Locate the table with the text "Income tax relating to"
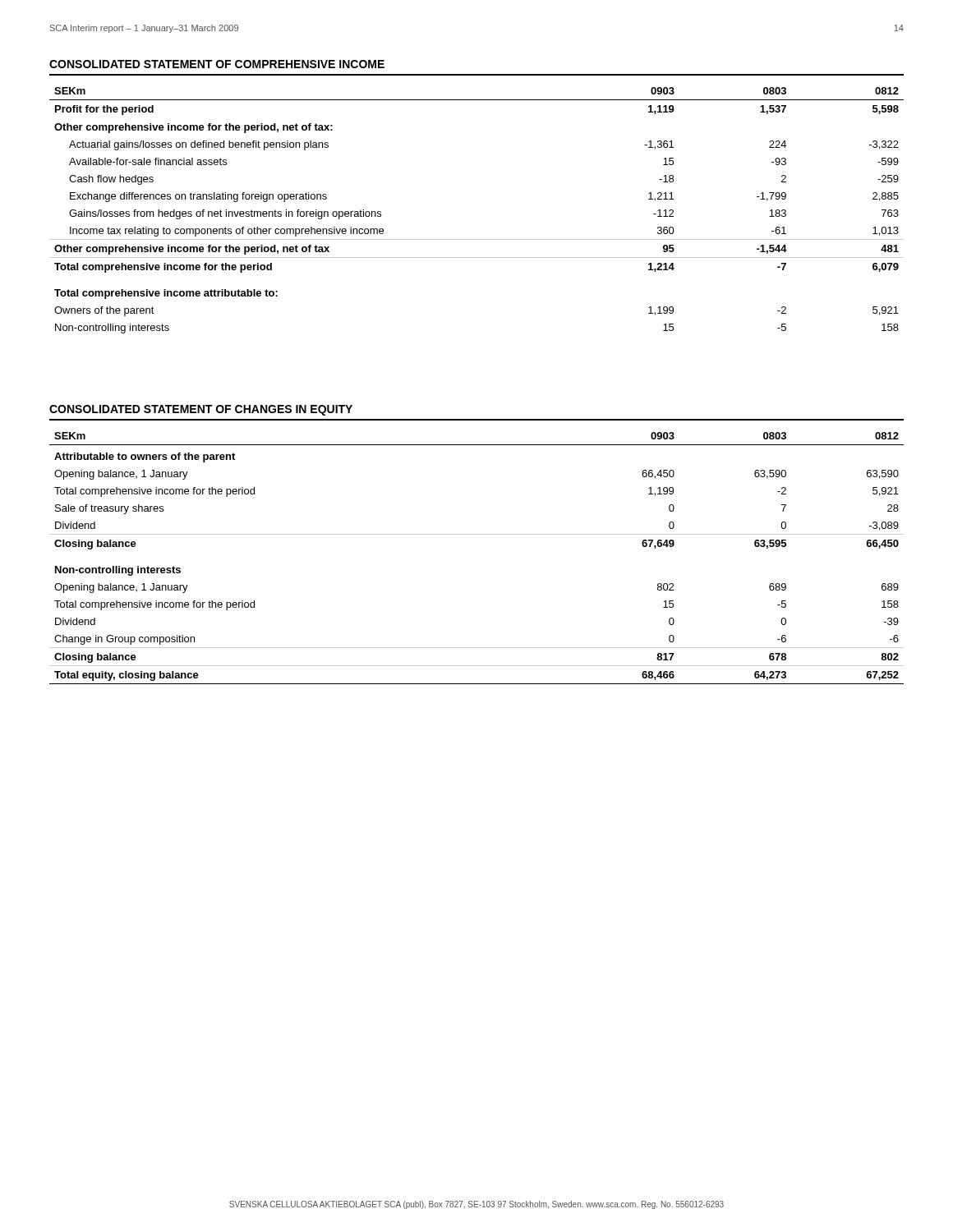Image resolution: width=953 pixels, height=1232 pixels. pos(476,209)
